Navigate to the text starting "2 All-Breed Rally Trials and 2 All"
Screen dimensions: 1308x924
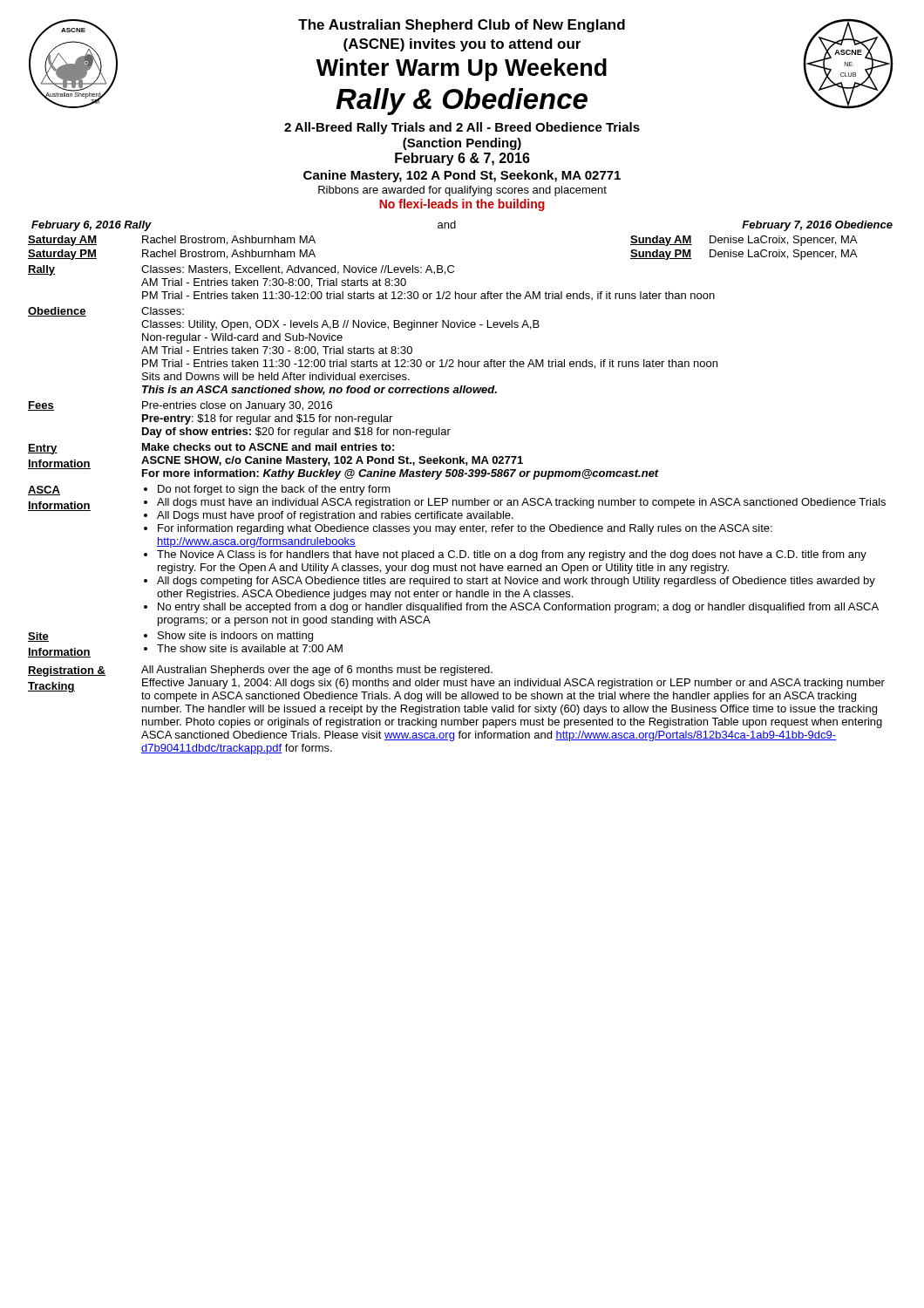[462, 126]
